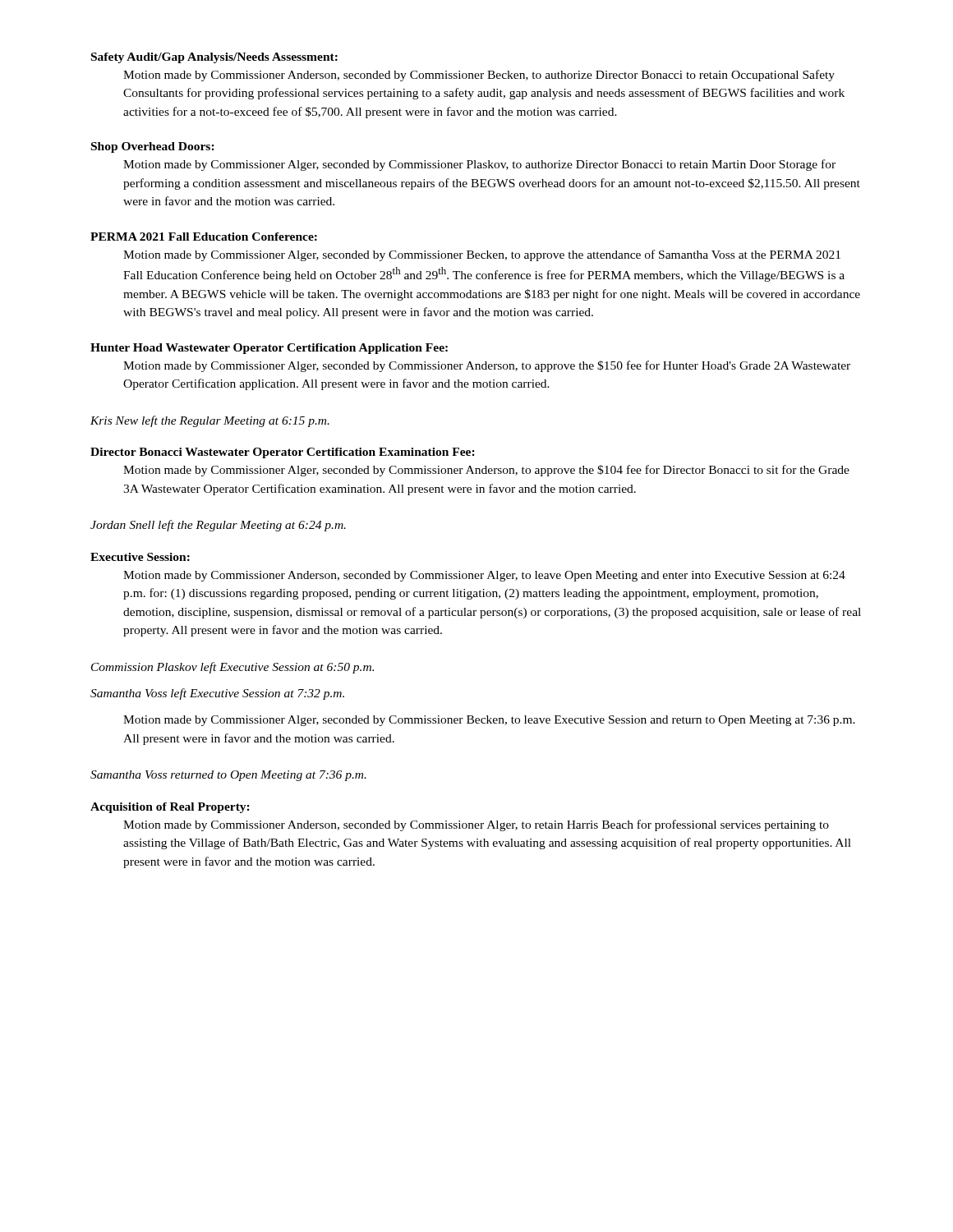Locate the text starting "Commission Plaskov left Executive Session at 6:50 p.m."
Viewport: 953px width, 1232px height.
pos(233,666)
